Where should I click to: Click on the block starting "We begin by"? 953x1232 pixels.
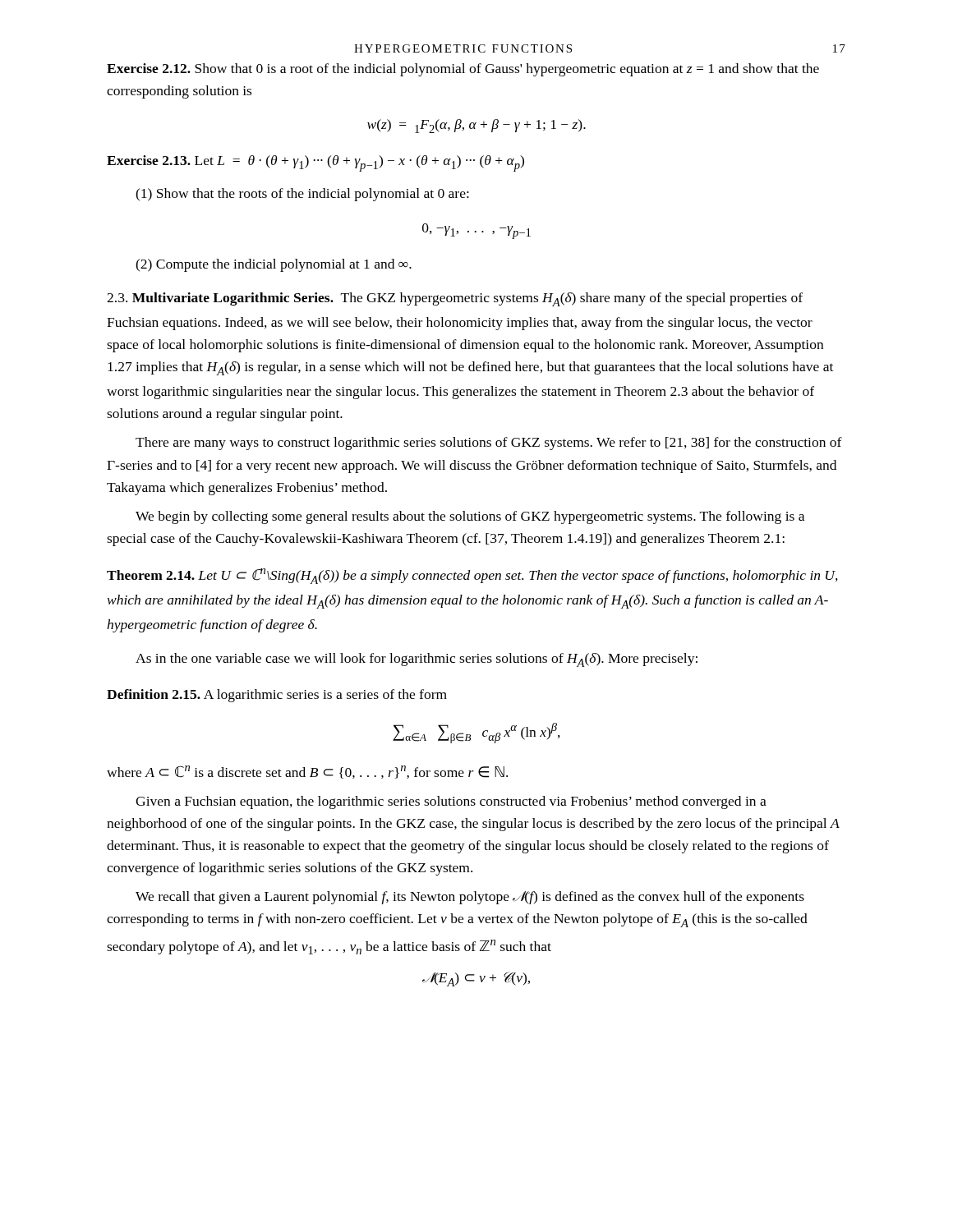point(456,527)
